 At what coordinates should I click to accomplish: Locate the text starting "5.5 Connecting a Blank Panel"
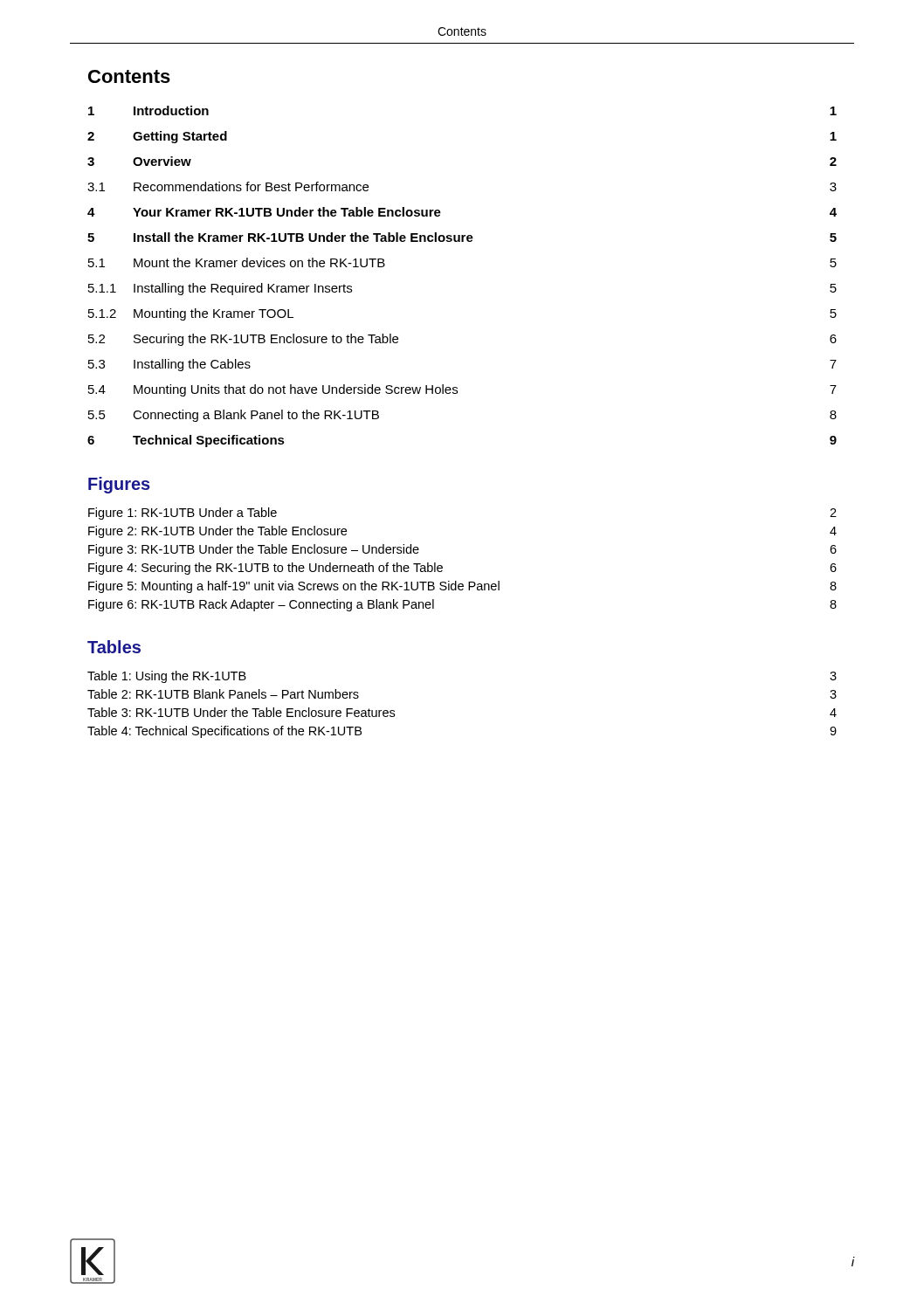[255, 415]
